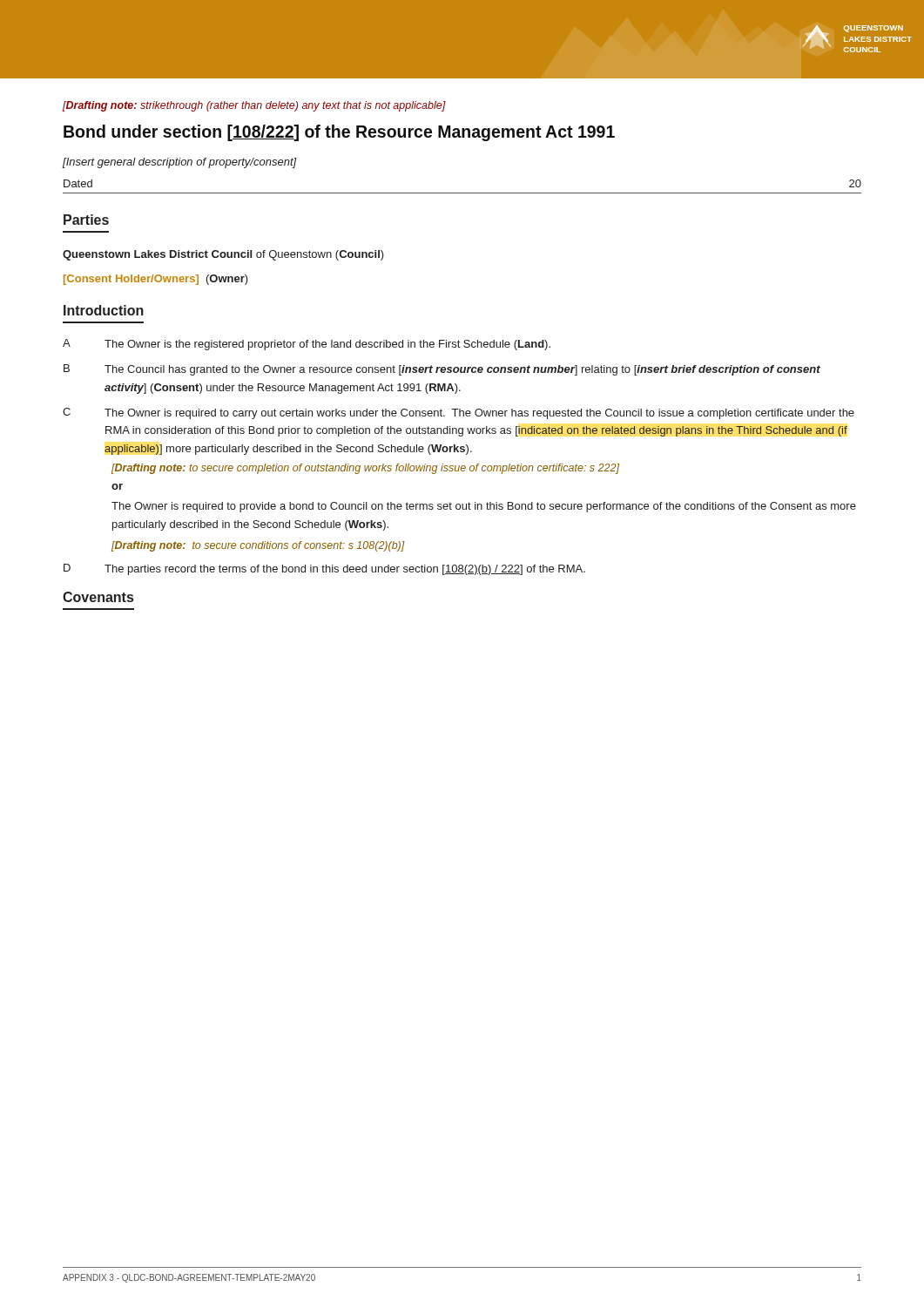Select the text that reads "Dated 20"

462,184
